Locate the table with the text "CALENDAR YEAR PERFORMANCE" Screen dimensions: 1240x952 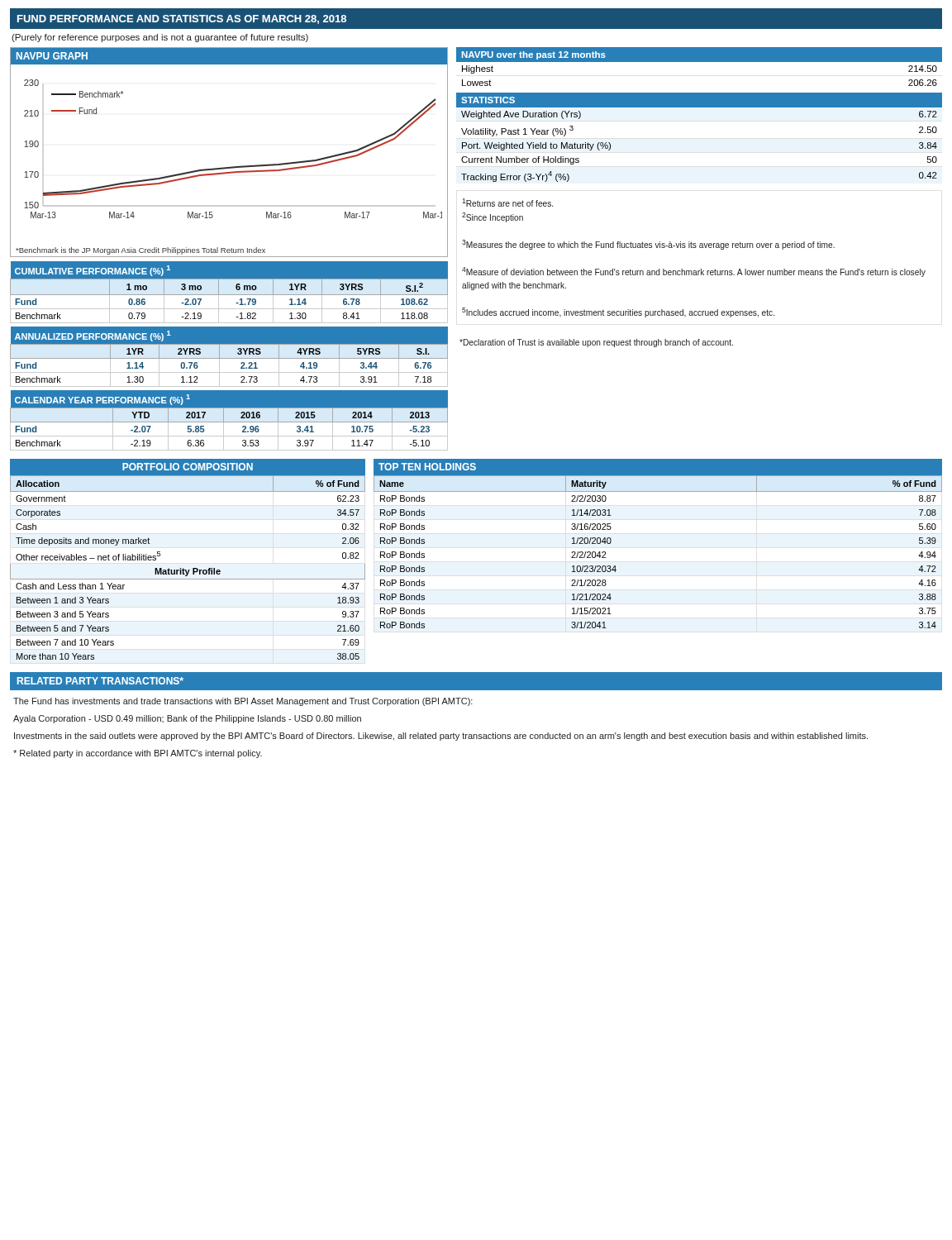[229, 420]
